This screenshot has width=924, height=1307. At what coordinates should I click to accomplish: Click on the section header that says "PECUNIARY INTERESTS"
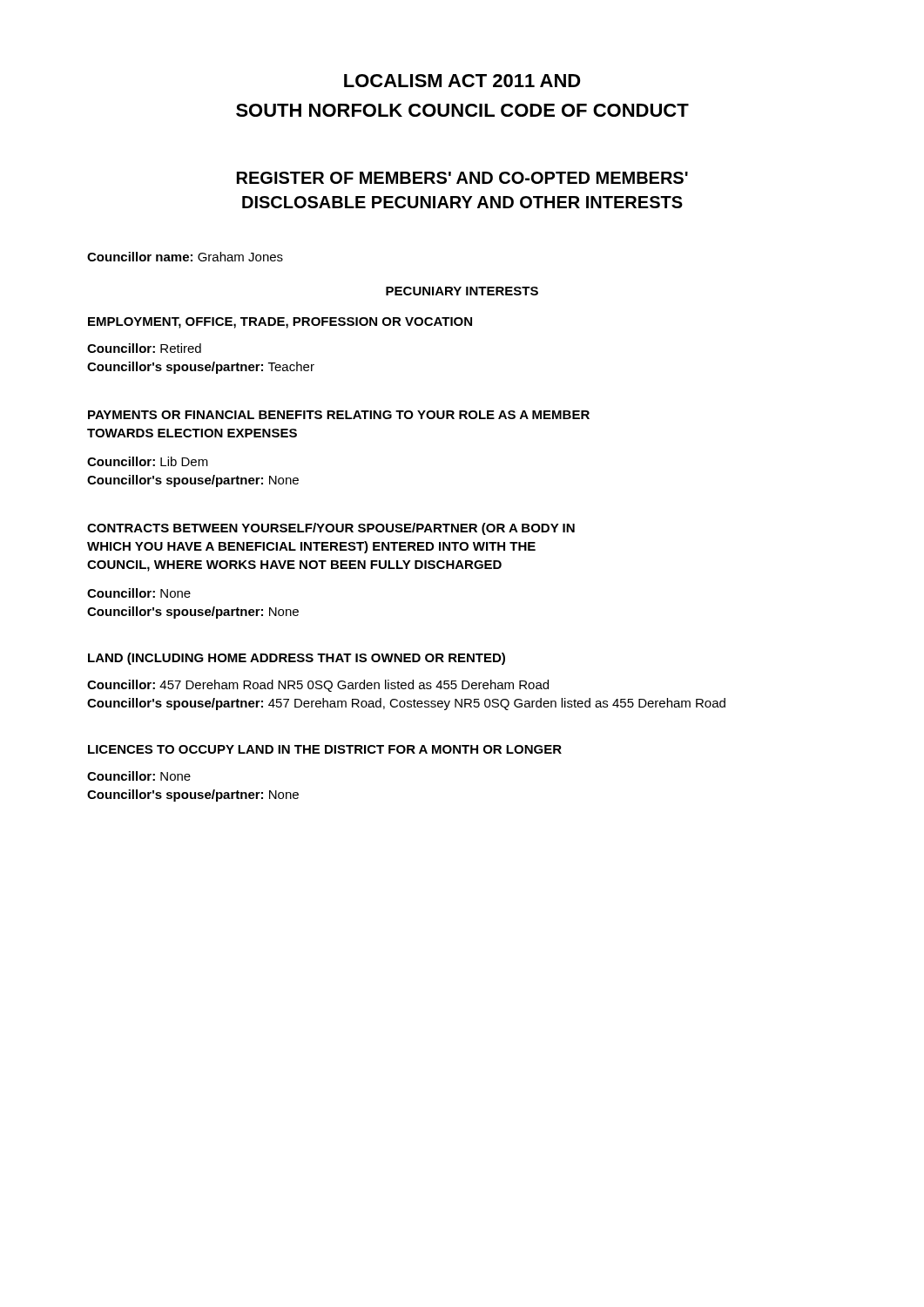click(462, 291)
